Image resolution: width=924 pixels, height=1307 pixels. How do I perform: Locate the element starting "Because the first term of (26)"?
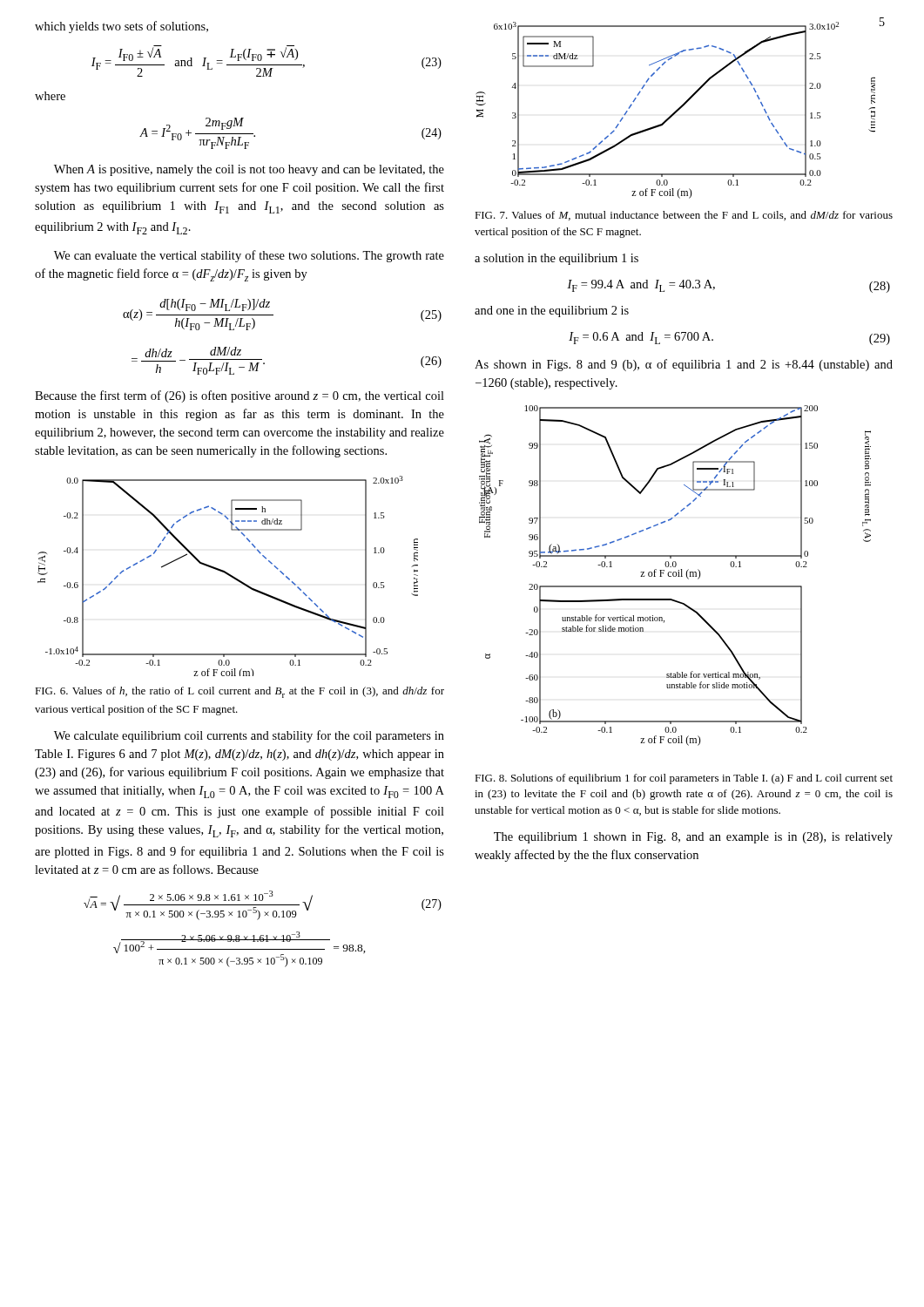click(x=240, y=423)
